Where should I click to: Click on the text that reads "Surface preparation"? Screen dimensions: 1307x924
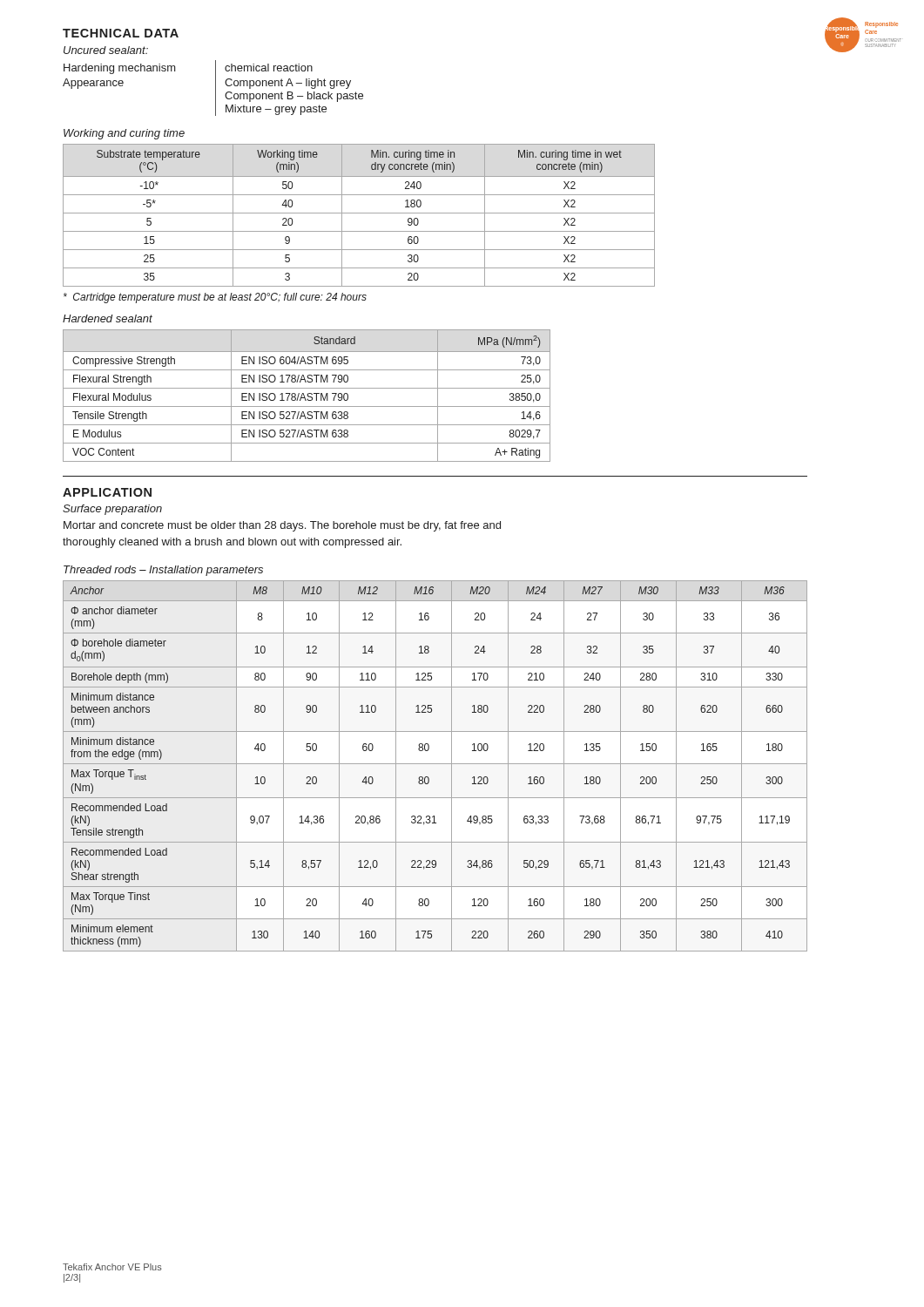112,508
